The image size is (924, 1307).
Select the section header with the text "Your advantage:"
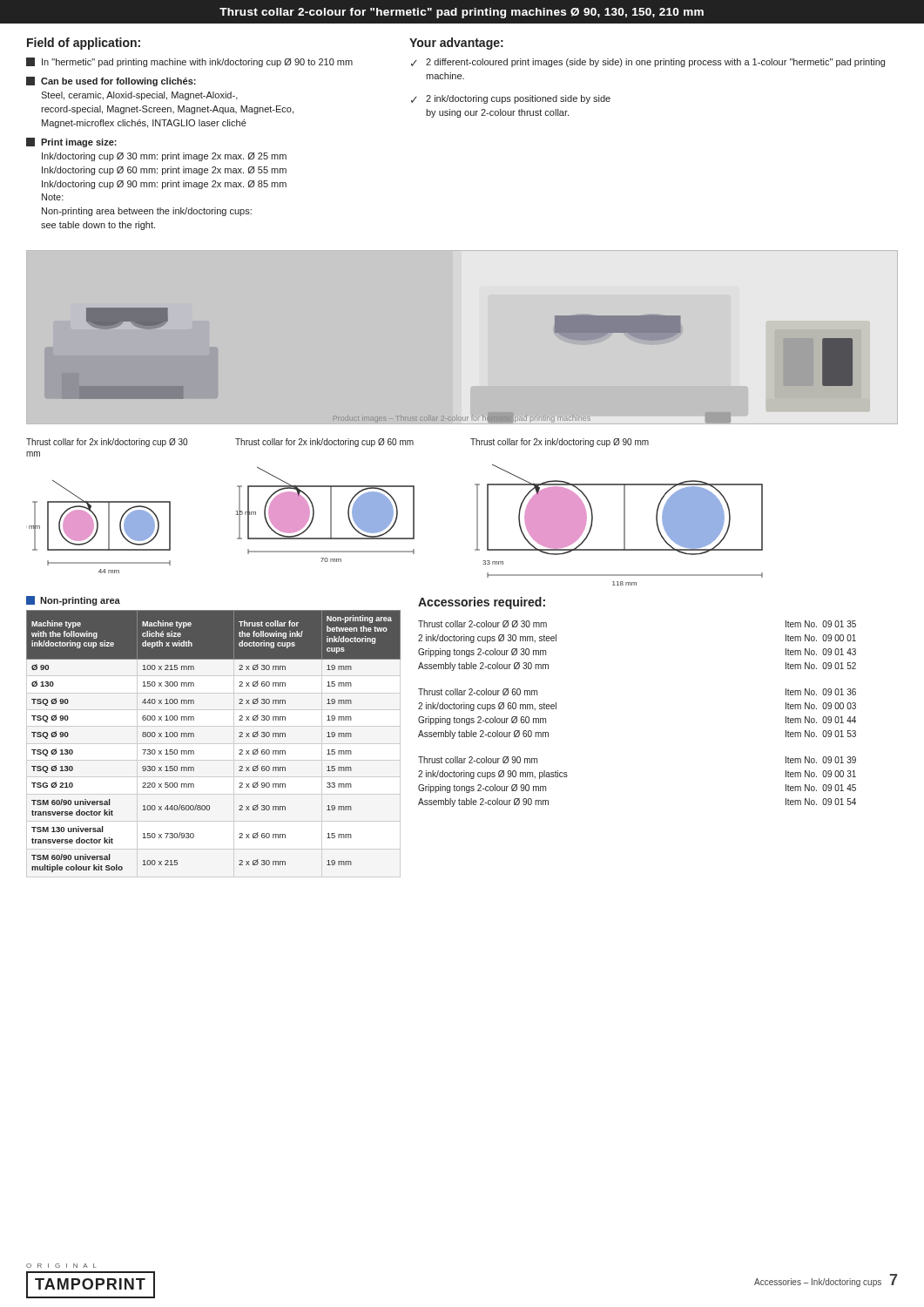pyautogui.click(x=457, y=43)
